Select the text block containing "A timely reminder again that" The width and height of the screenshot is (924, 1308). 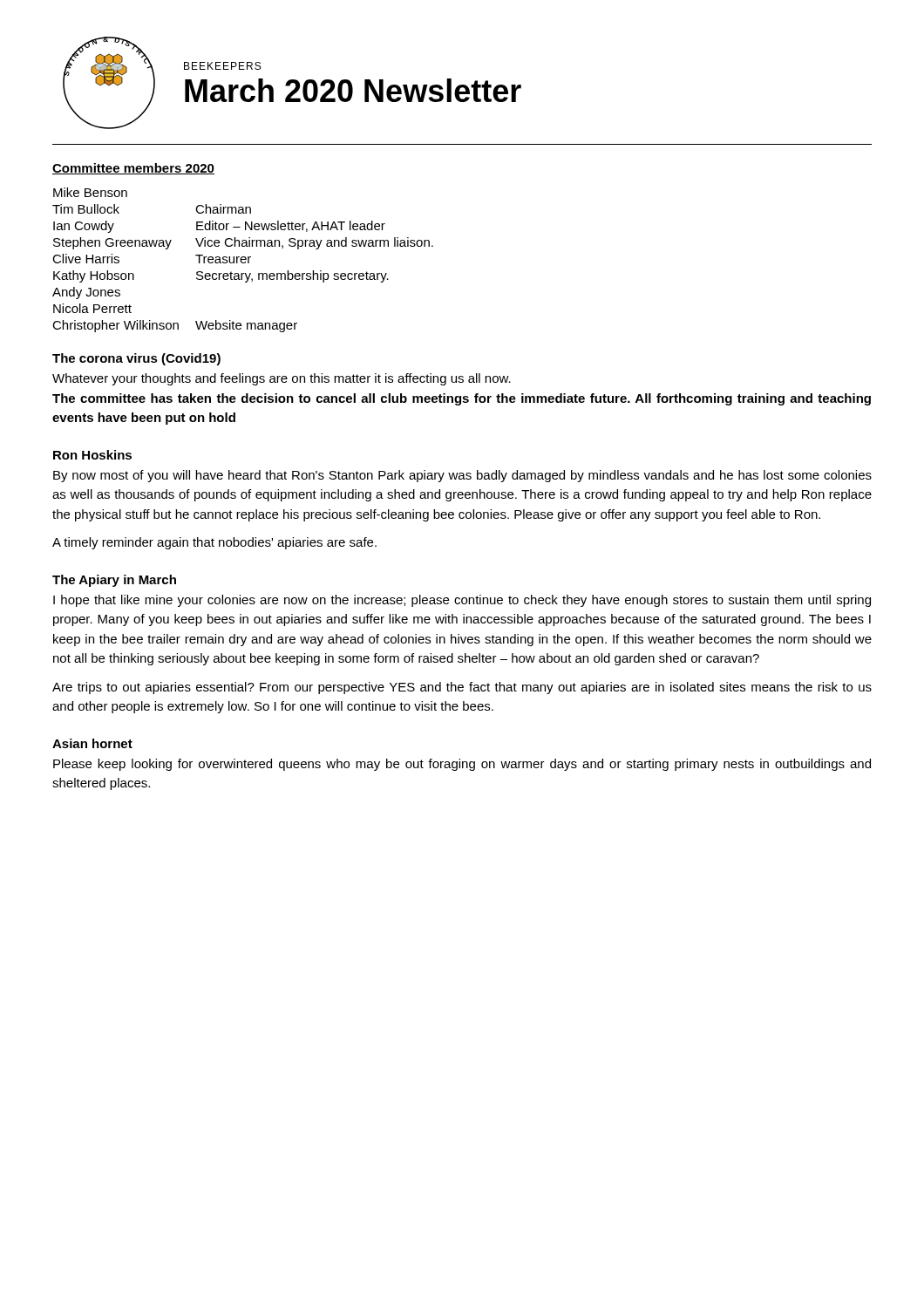click(215, 542)
